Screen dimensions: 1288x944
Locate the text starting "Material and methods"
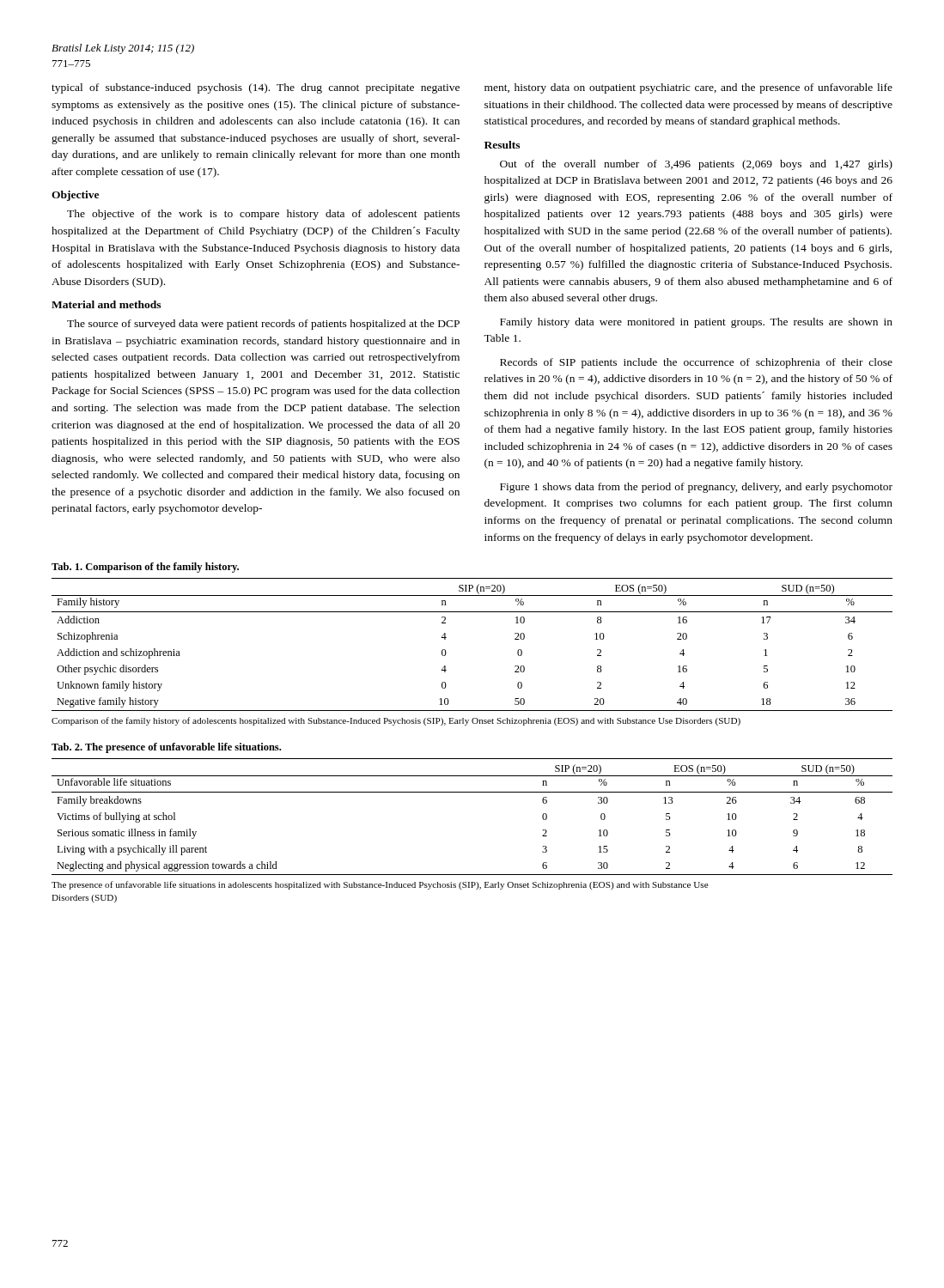106,305
